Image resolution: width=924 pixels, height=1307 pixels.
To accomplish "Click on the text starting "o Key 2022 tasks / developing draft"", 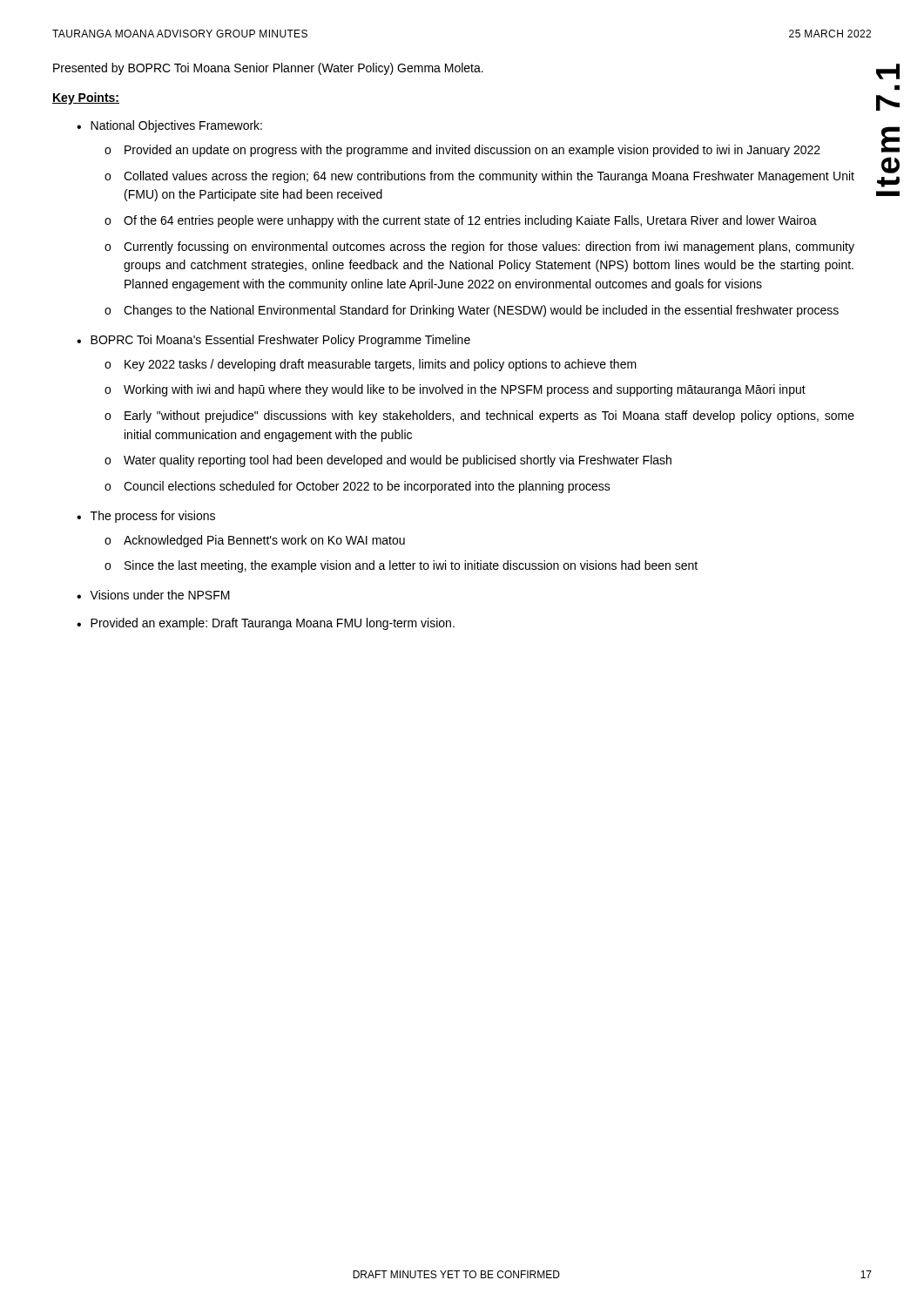I will click(369, 365).
